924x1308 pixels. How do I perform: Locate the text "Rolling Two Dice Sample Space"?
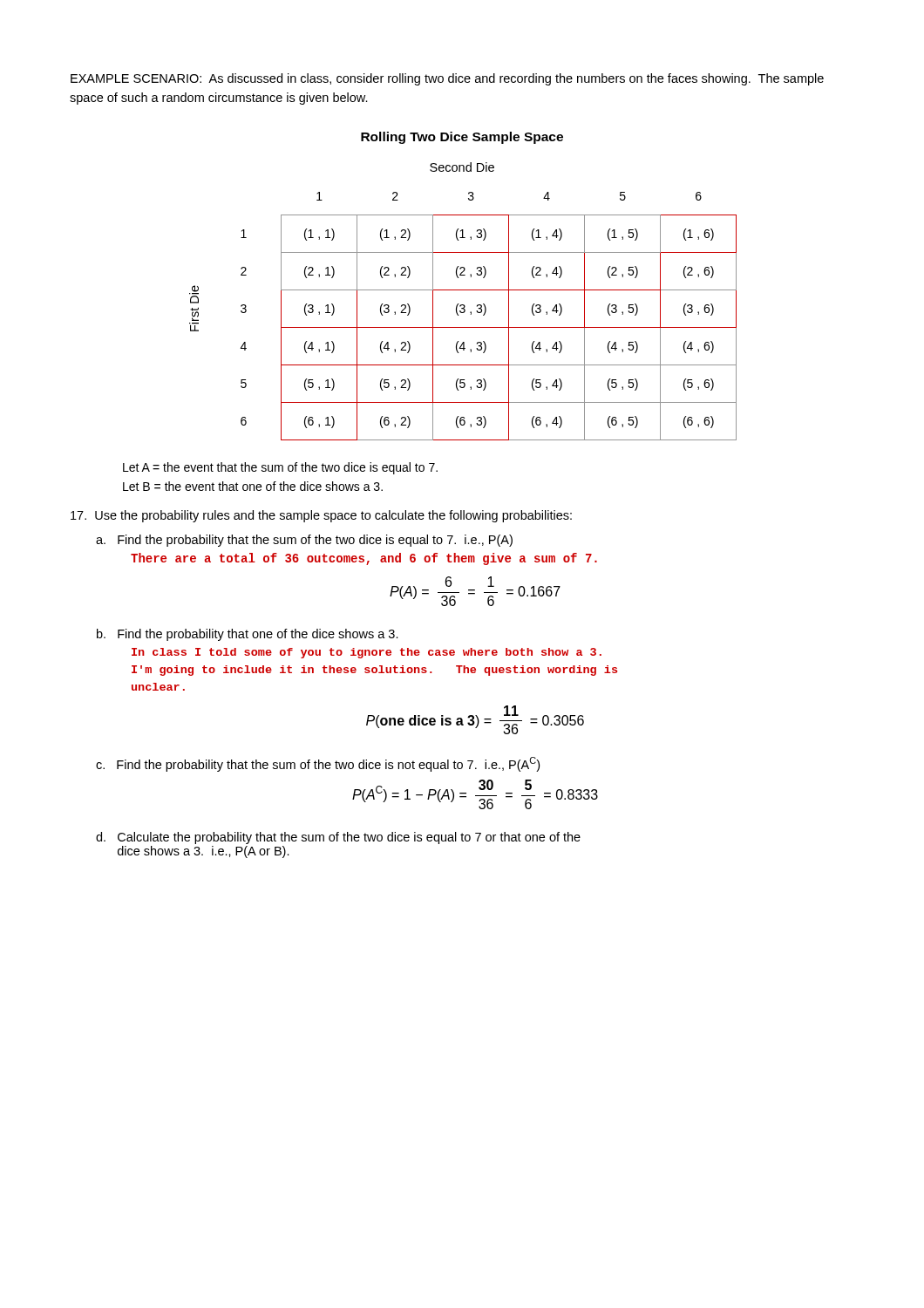pos(462,136)
